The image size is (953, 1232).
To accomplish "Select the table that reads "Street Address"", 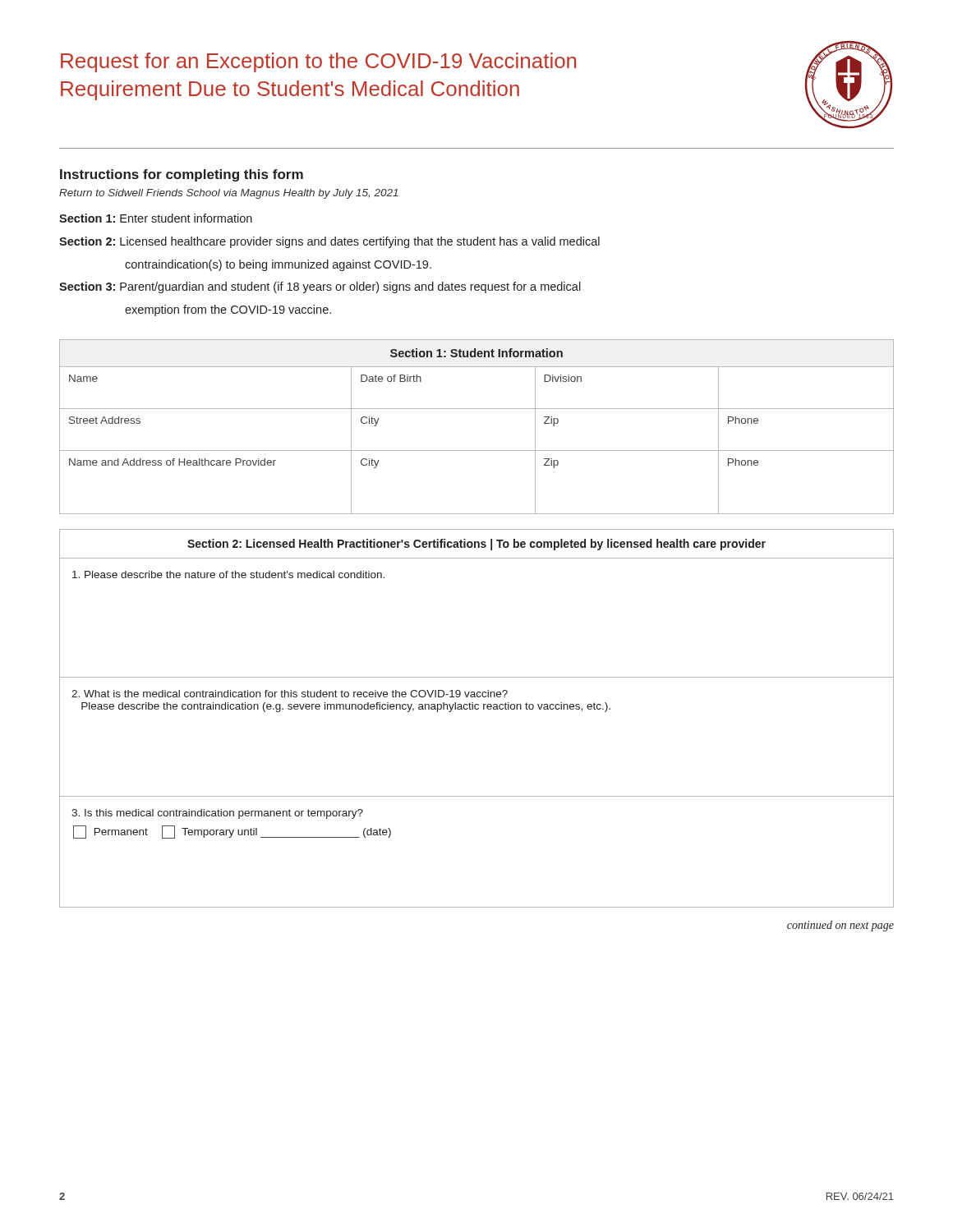I will (476, 427).
